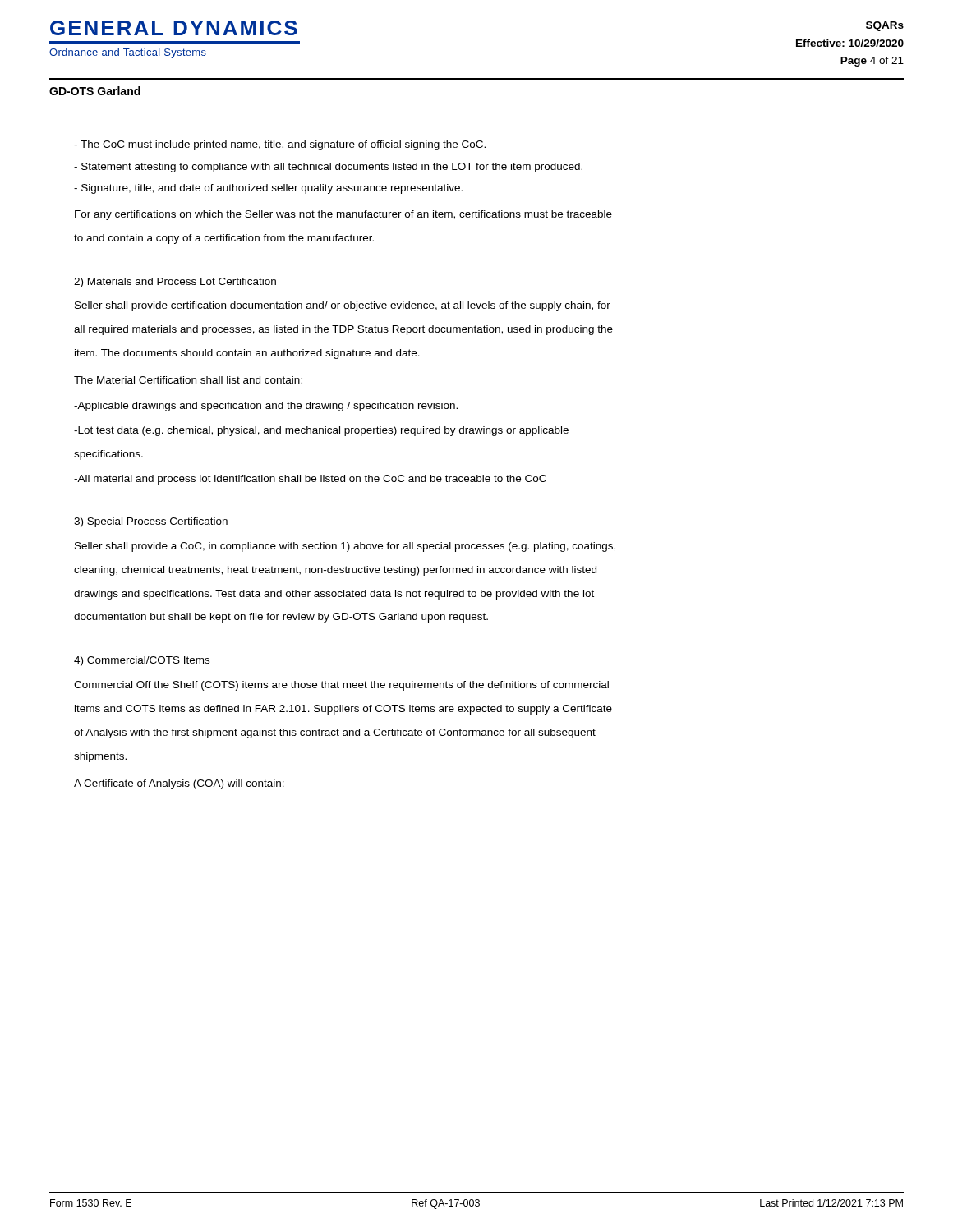Image resolution: width=953 pixels, height=1232 pixels.
Task: Click on the text block containing "all required materials"
Action: [343, 329]
